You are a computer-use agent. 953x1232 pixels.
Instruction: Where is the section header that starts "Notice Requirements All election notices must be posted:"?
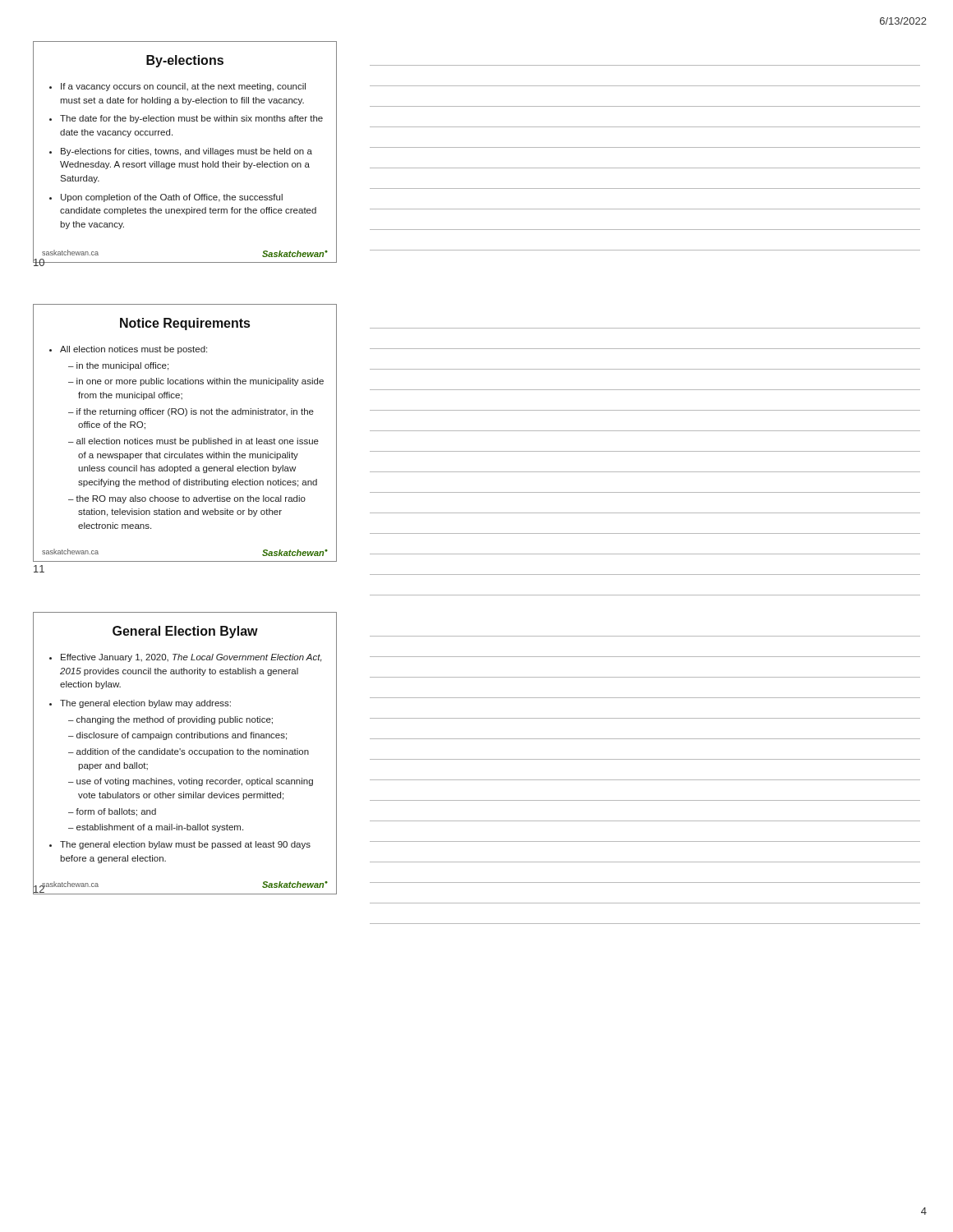(x=185, y=433)
